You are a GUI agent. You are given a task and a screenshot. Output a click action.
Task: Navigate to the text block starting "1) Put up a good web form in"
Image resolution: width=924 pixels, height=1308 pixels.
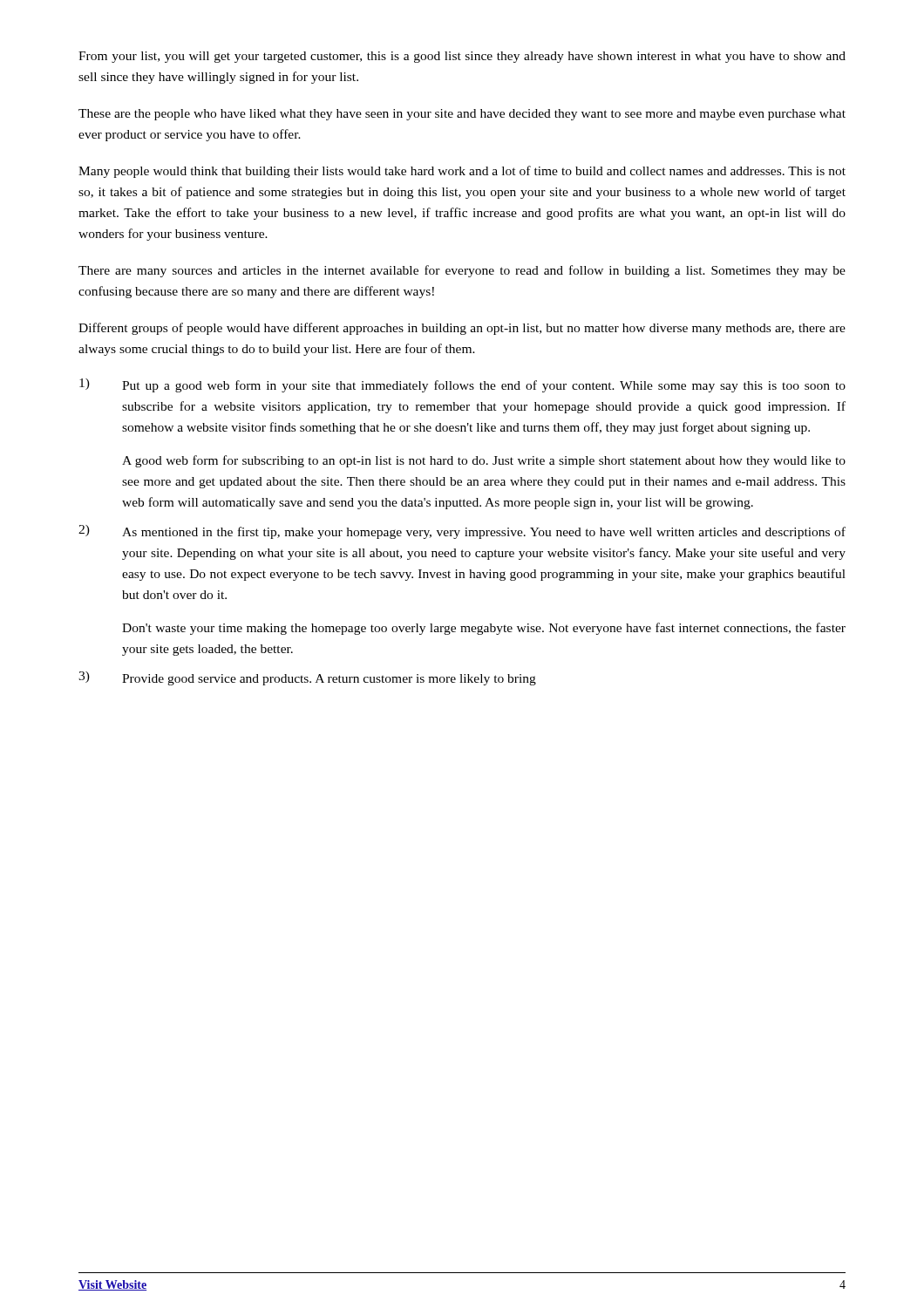[462, 385]
